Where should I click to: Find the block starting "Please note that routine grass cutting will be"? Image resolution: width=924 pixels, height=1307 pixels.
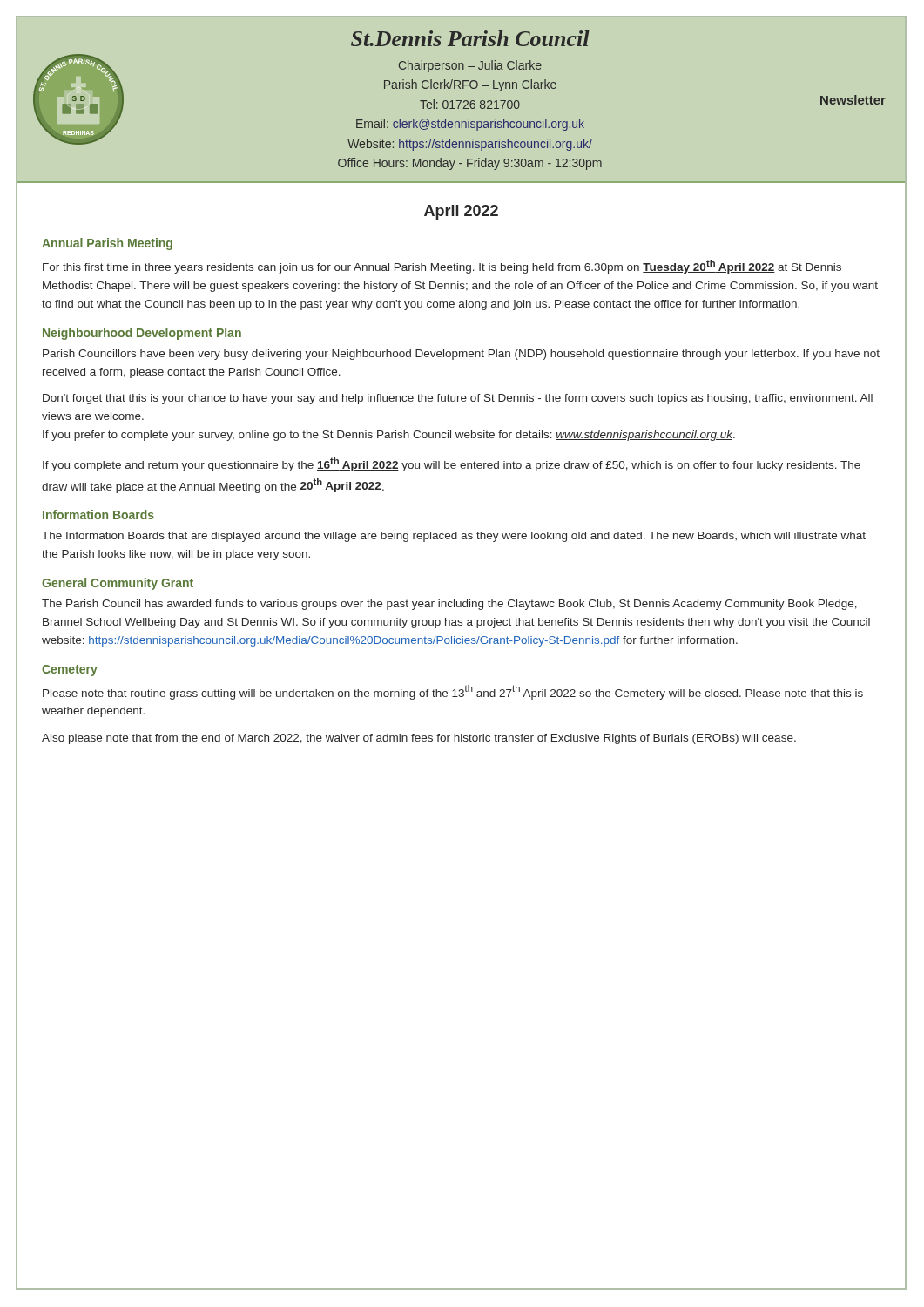(x=453, y=700)
